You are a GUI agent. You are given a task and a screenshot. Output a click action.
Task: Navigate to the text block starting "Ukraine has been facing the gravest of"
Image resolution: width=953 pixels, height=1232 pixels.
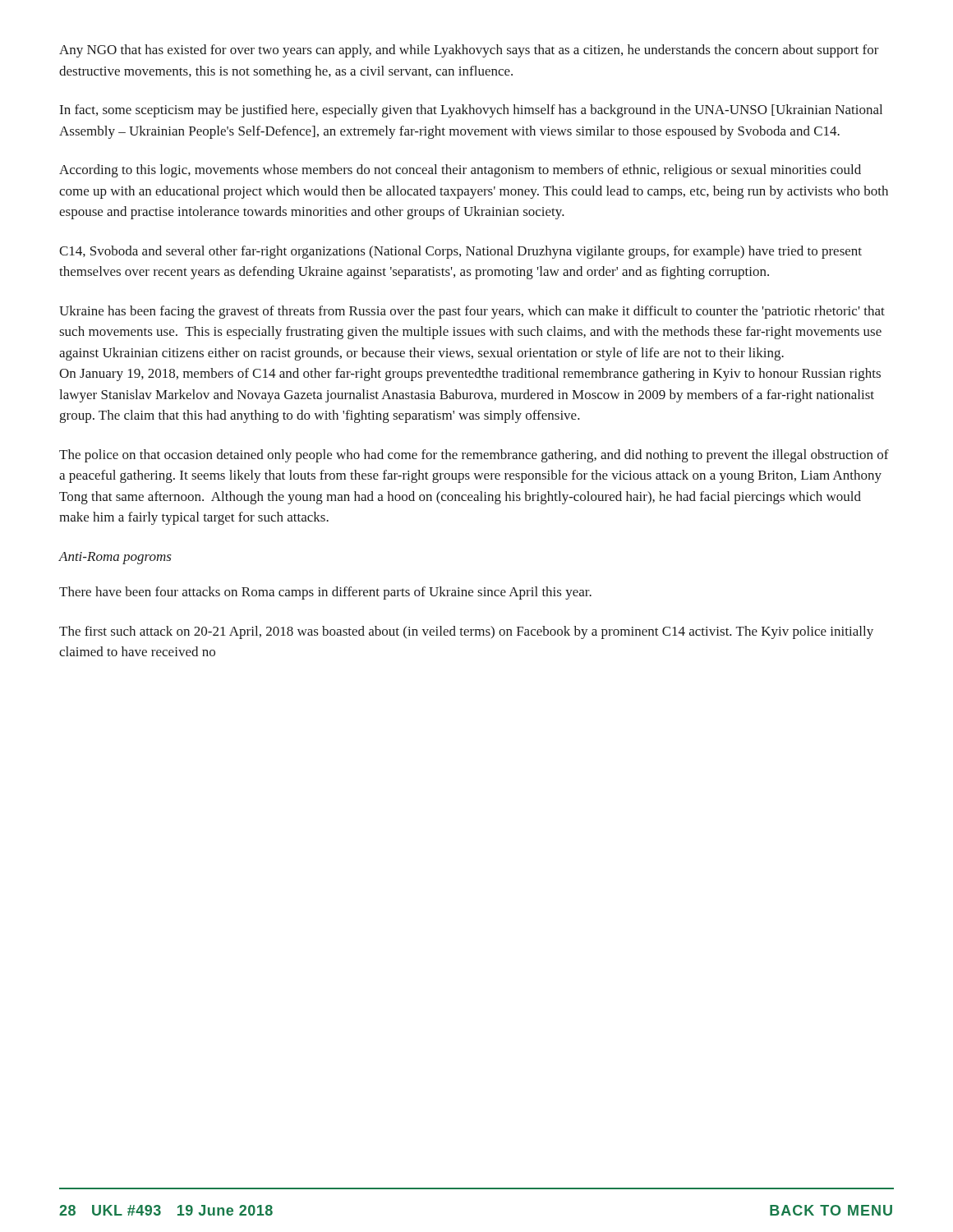click(472, 363)
